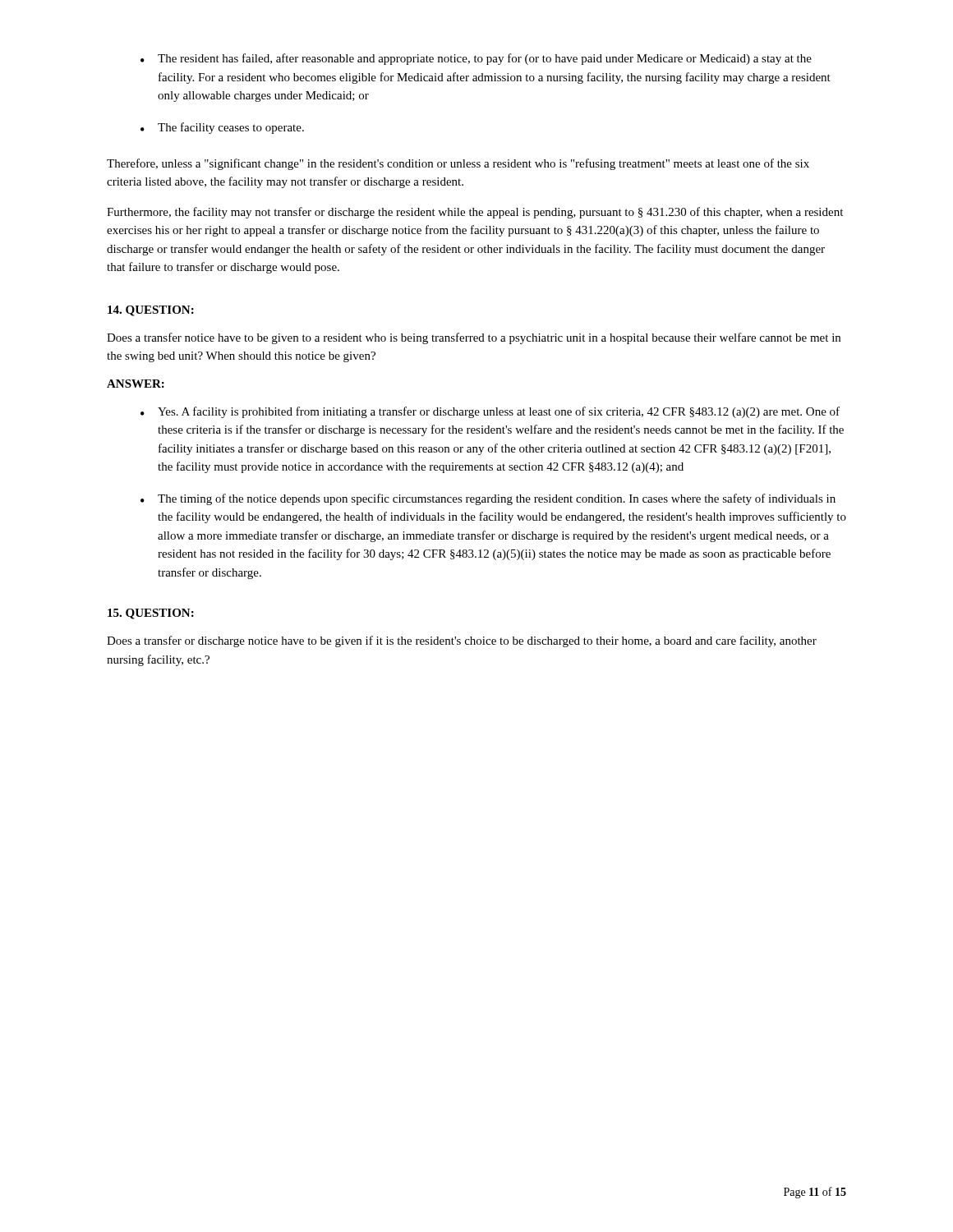Click on the list item that says "• The resident"
Screen dimensions: 1232x953
493,77
